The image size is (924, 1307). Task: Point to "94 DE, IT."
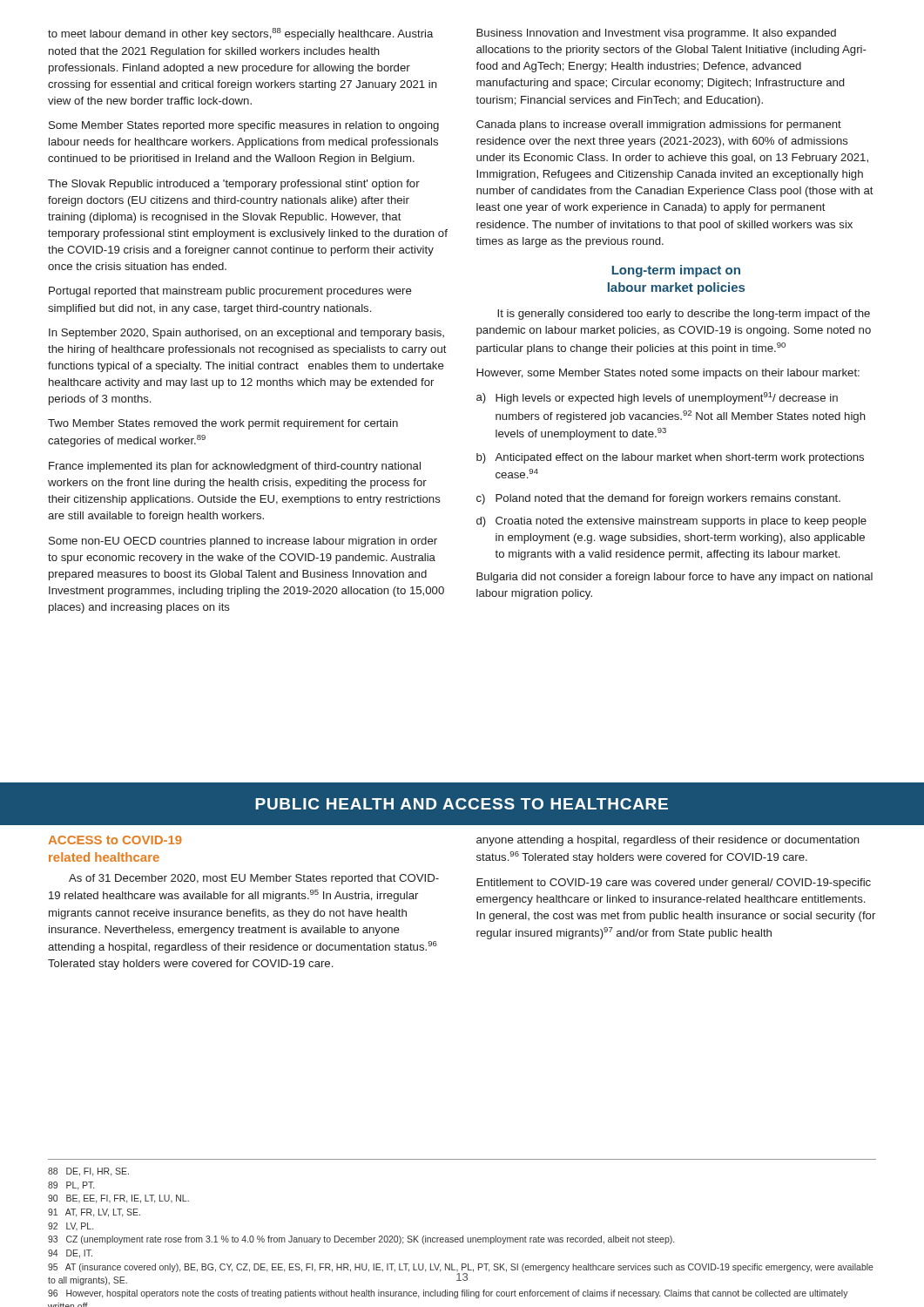coord(462,1253)
